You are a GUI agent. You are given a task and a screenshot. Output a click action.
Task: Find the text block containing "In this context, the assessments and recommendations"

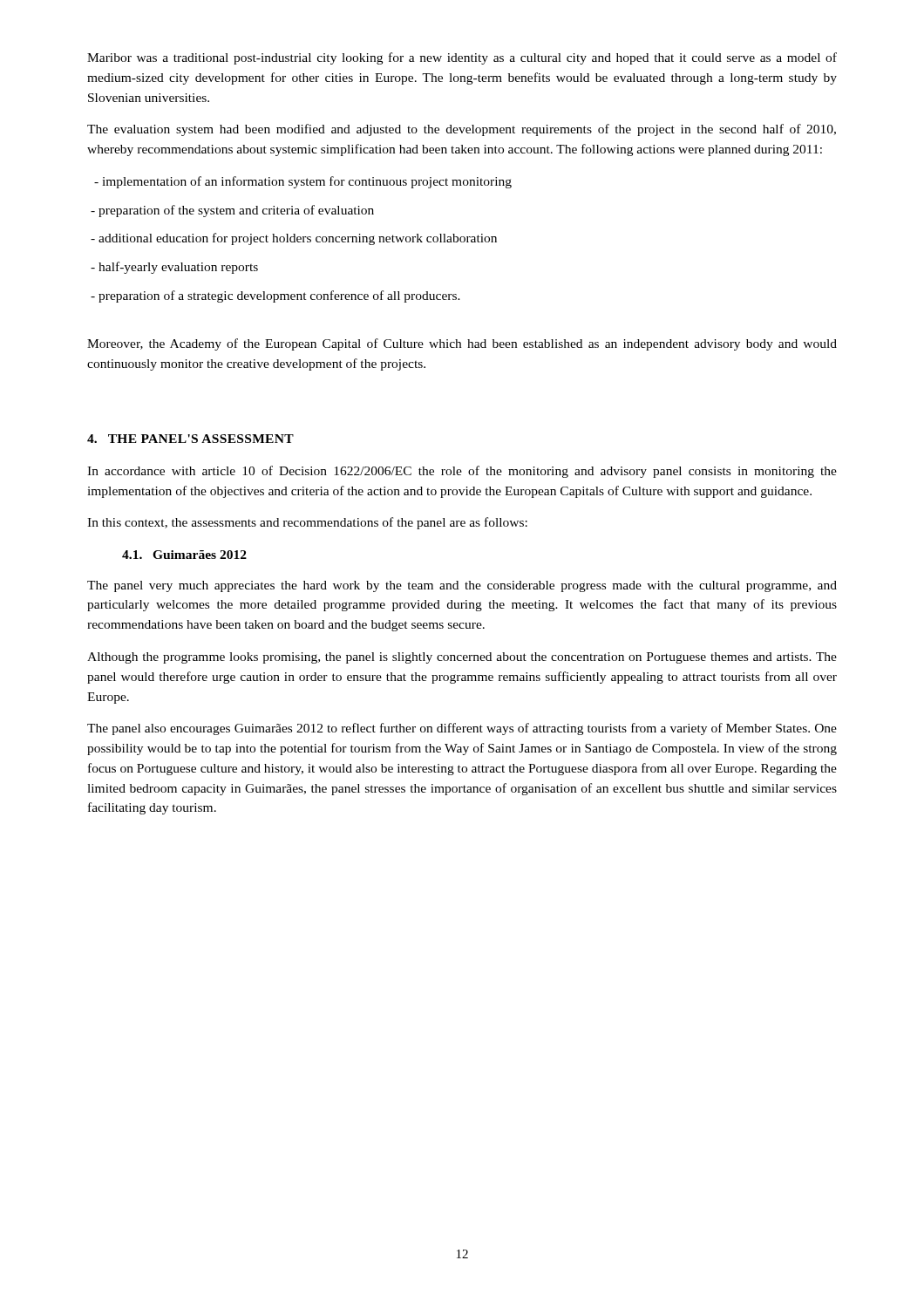pos(308,522)
